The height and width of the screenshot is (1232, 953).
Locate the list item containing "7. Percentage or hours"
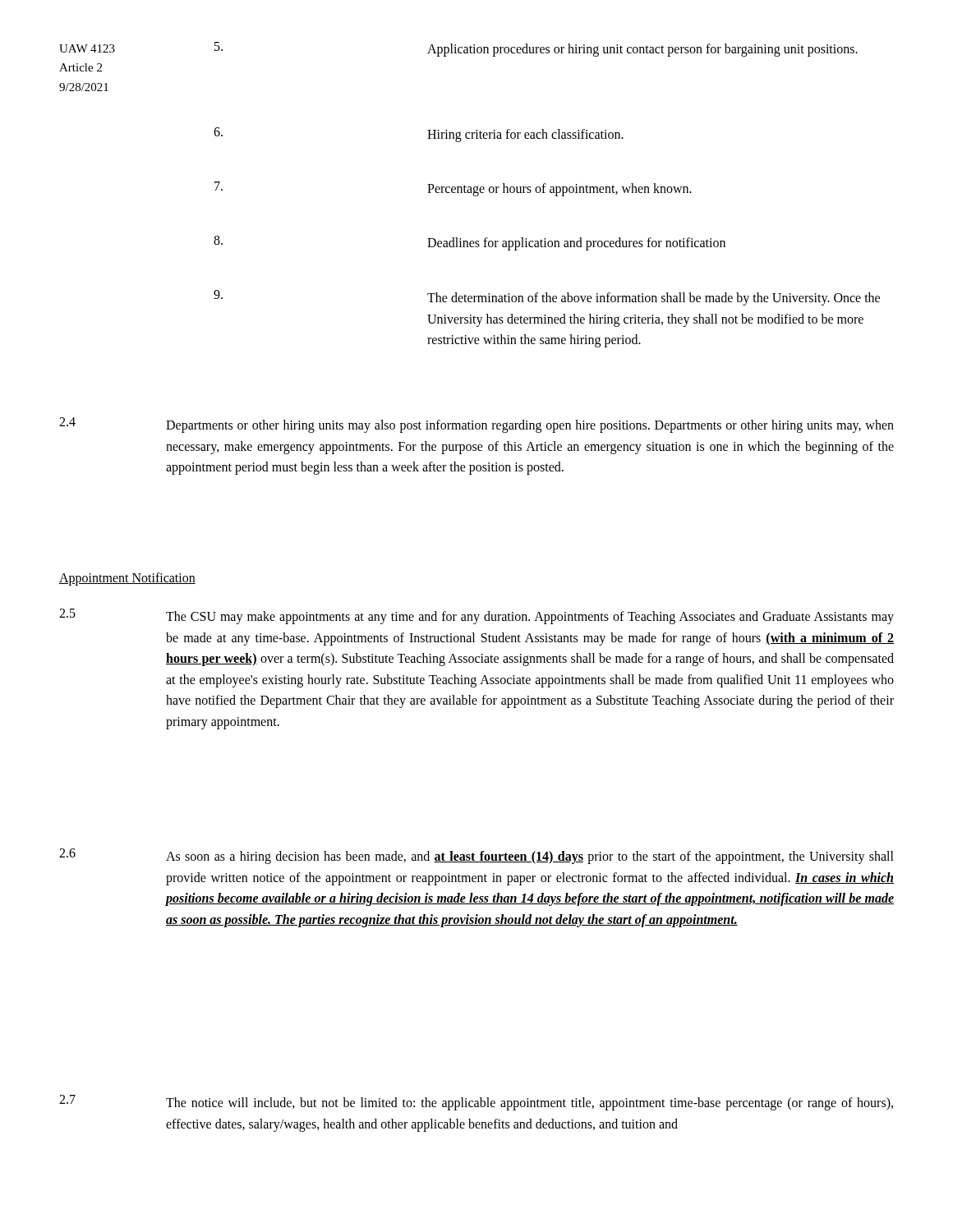click(476, 189)
